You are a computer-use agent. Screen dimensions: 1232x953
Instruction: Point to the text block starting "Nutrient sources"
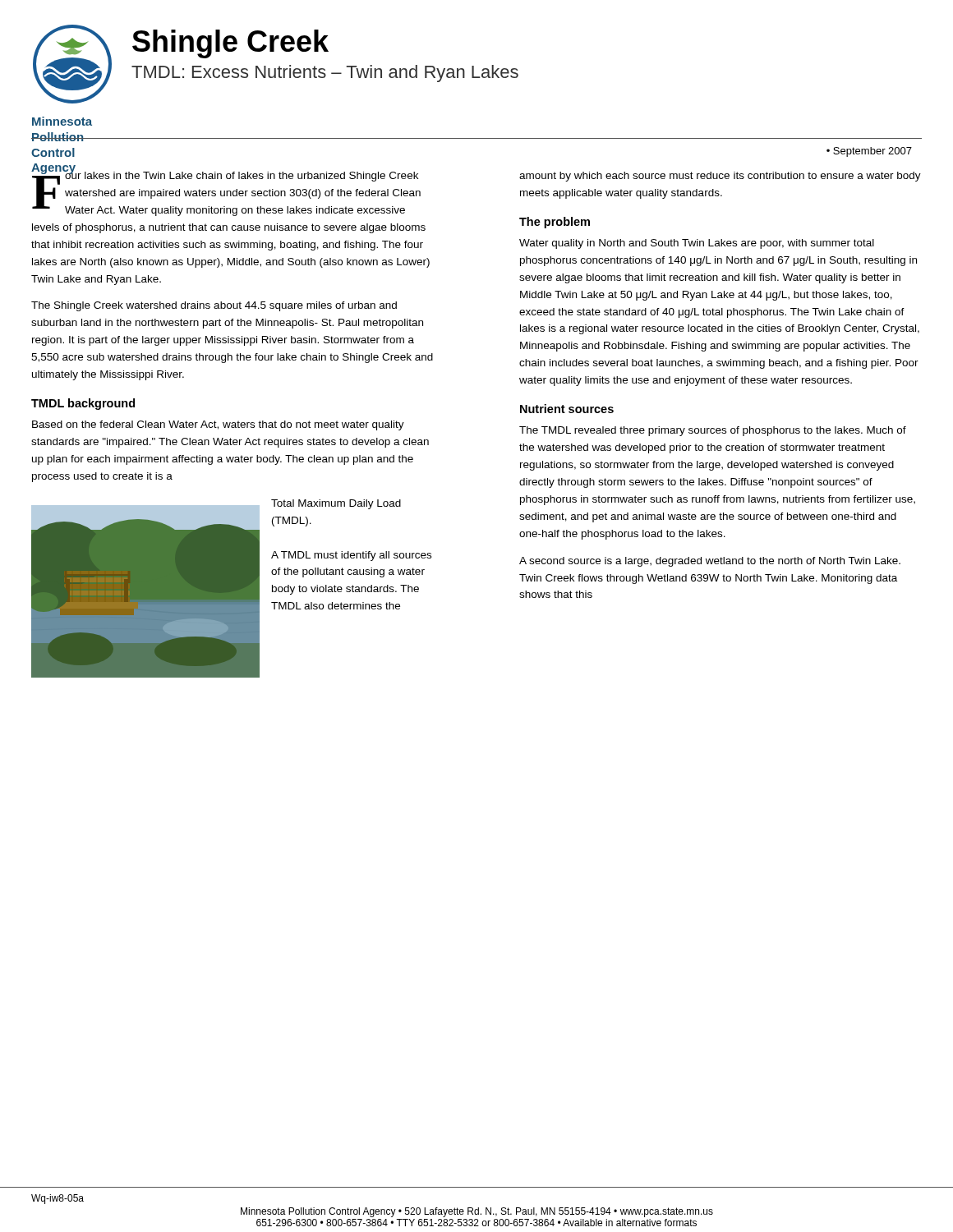[567, 409]
